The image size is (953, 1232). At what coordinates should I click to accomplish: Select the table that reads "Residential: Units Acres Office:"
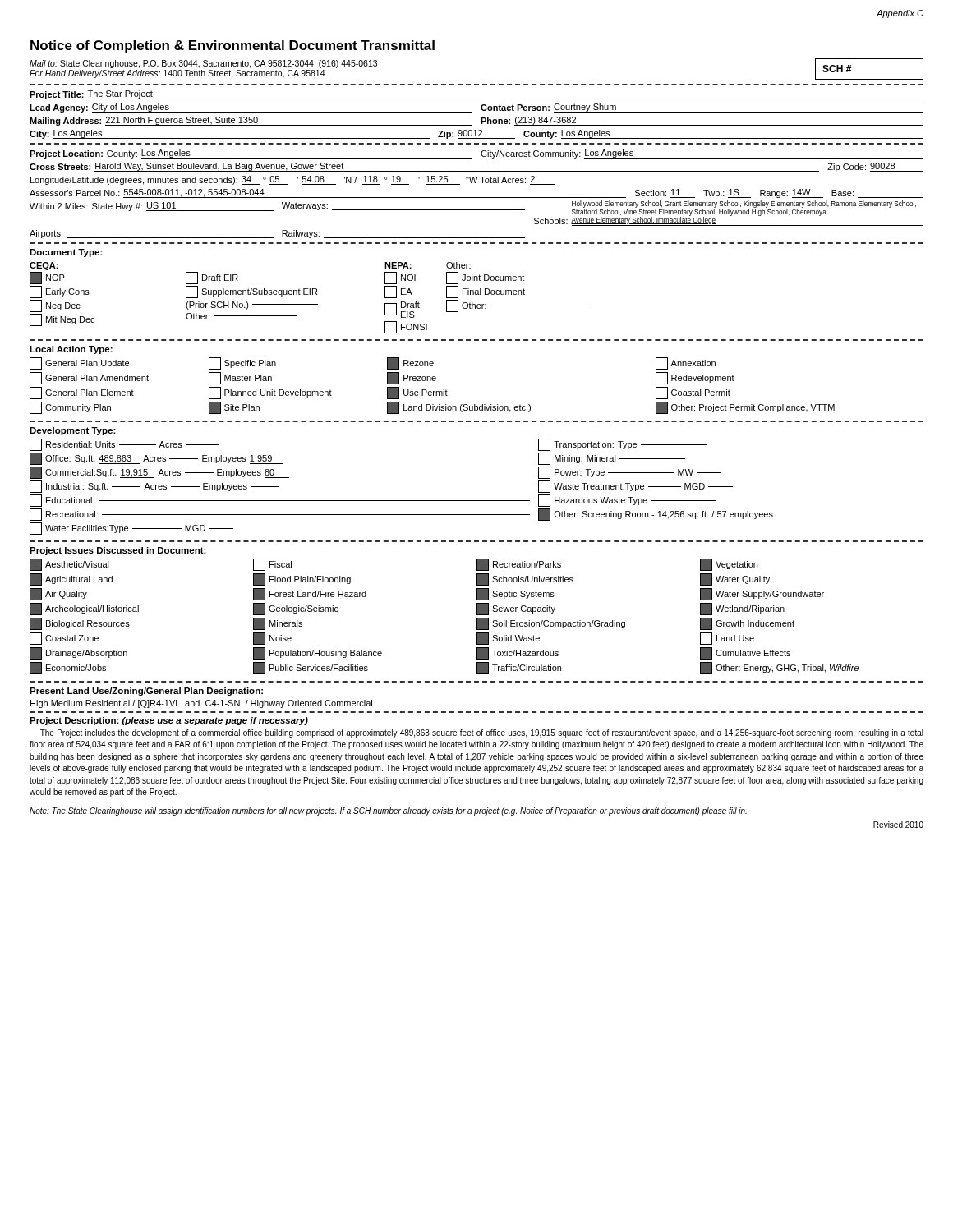pyautogui.click(x=476, y=487)
